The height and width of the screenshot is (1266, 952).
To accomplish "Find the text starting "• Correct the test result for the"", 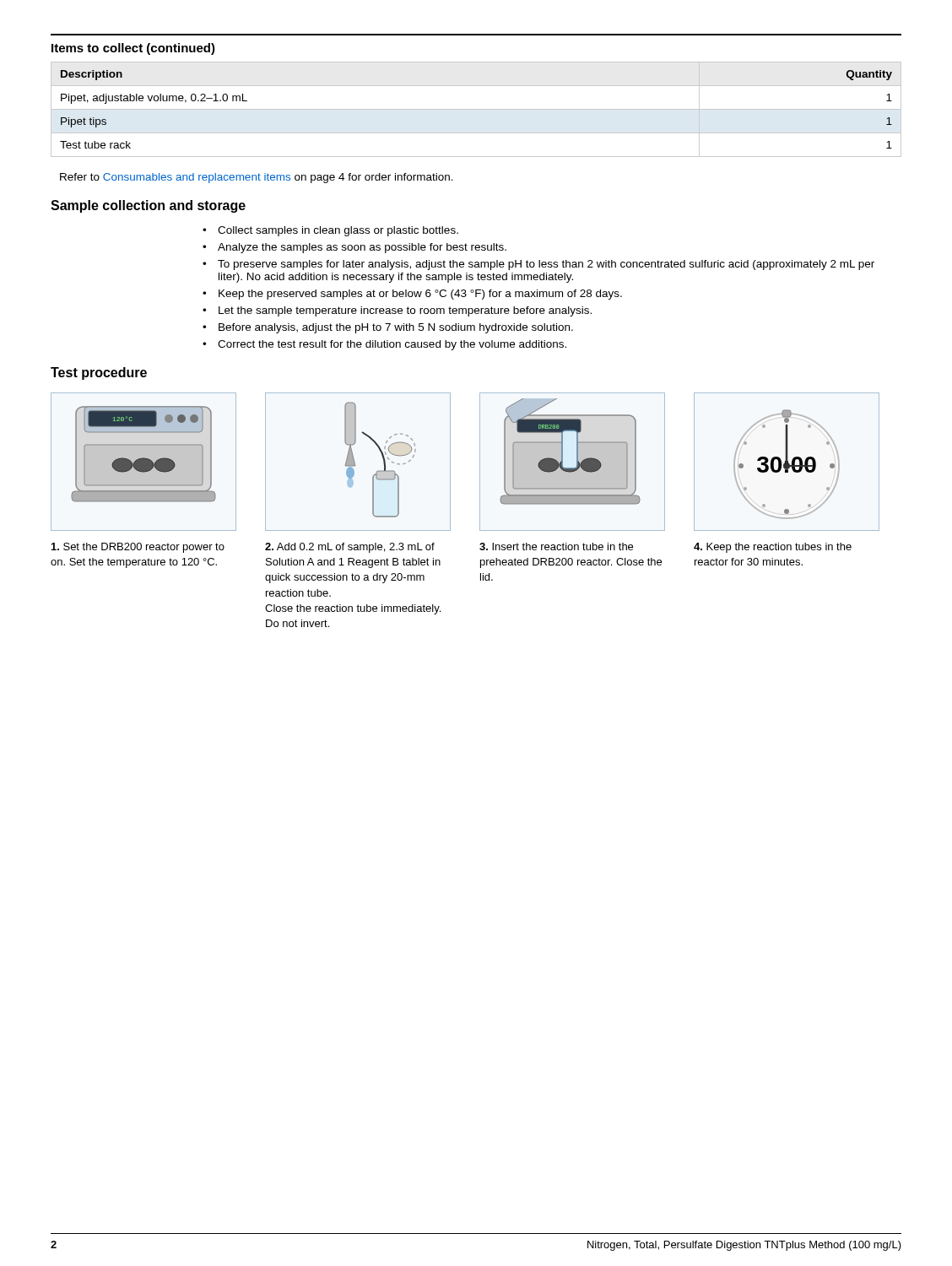I will tap(385, 344).
